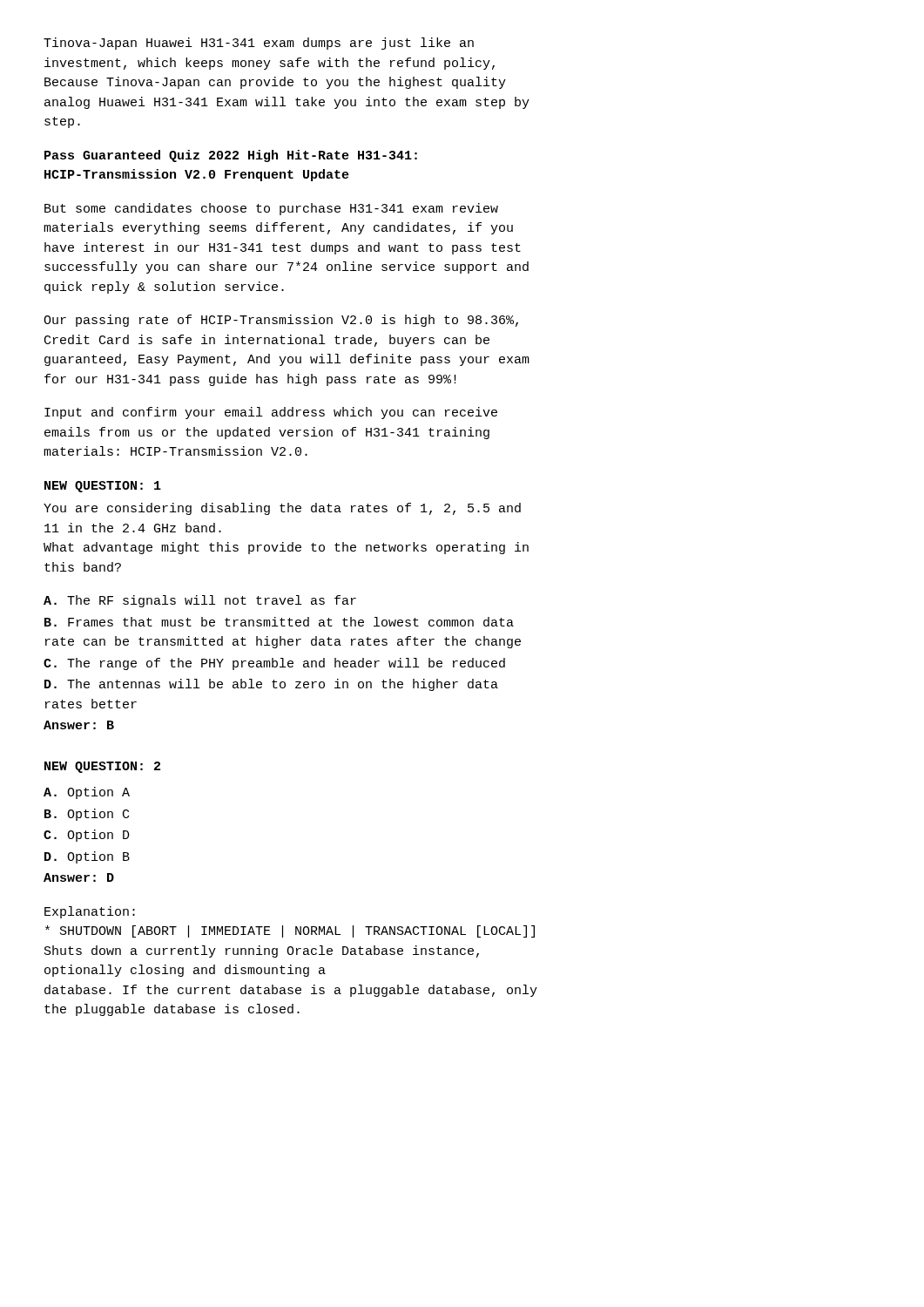Find the block on this page that starts "But some candidates choose"
Screen dimensions: 1307x924
287,248
